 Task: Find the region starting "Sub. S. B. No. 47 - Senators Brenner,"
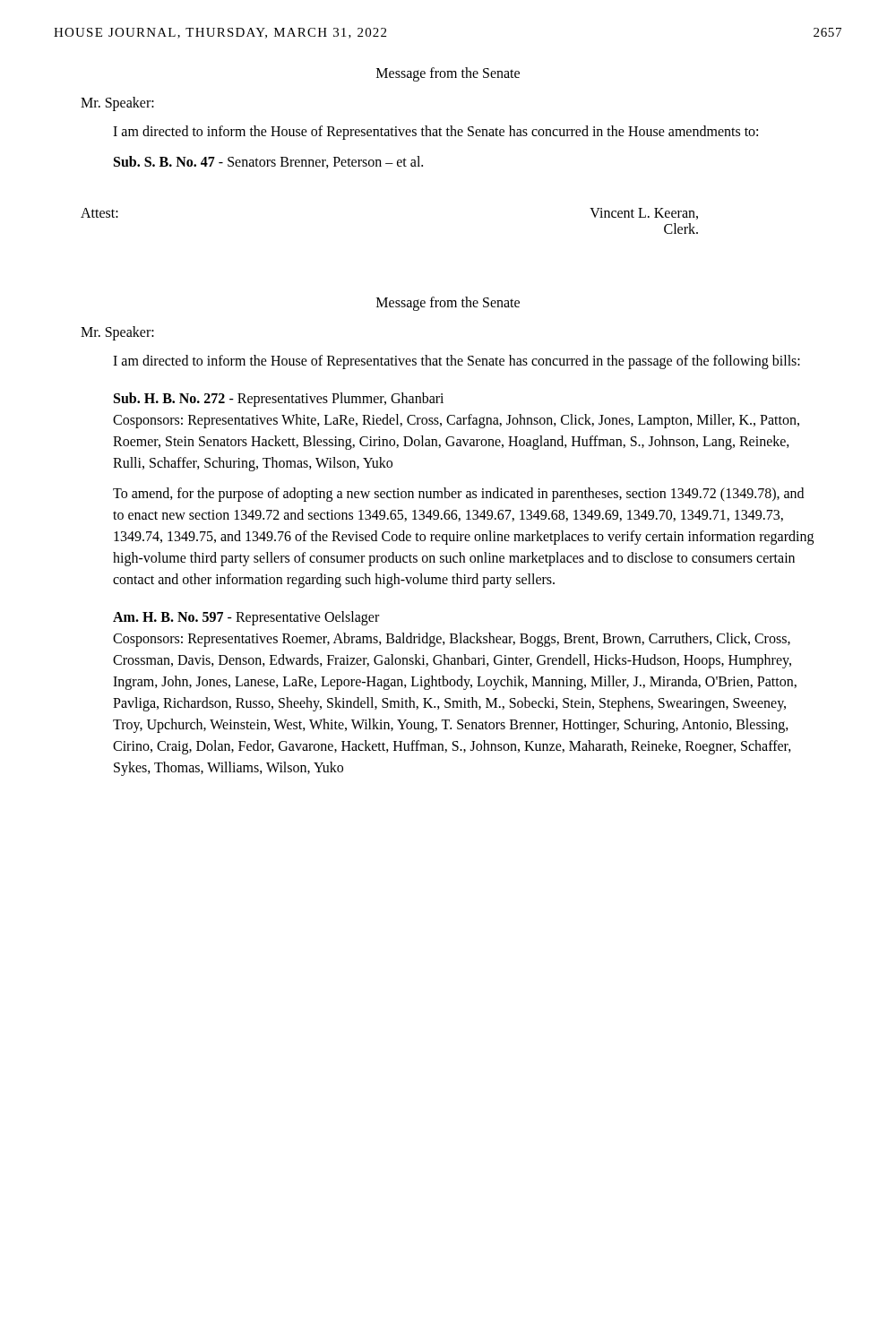coord(268,162)
